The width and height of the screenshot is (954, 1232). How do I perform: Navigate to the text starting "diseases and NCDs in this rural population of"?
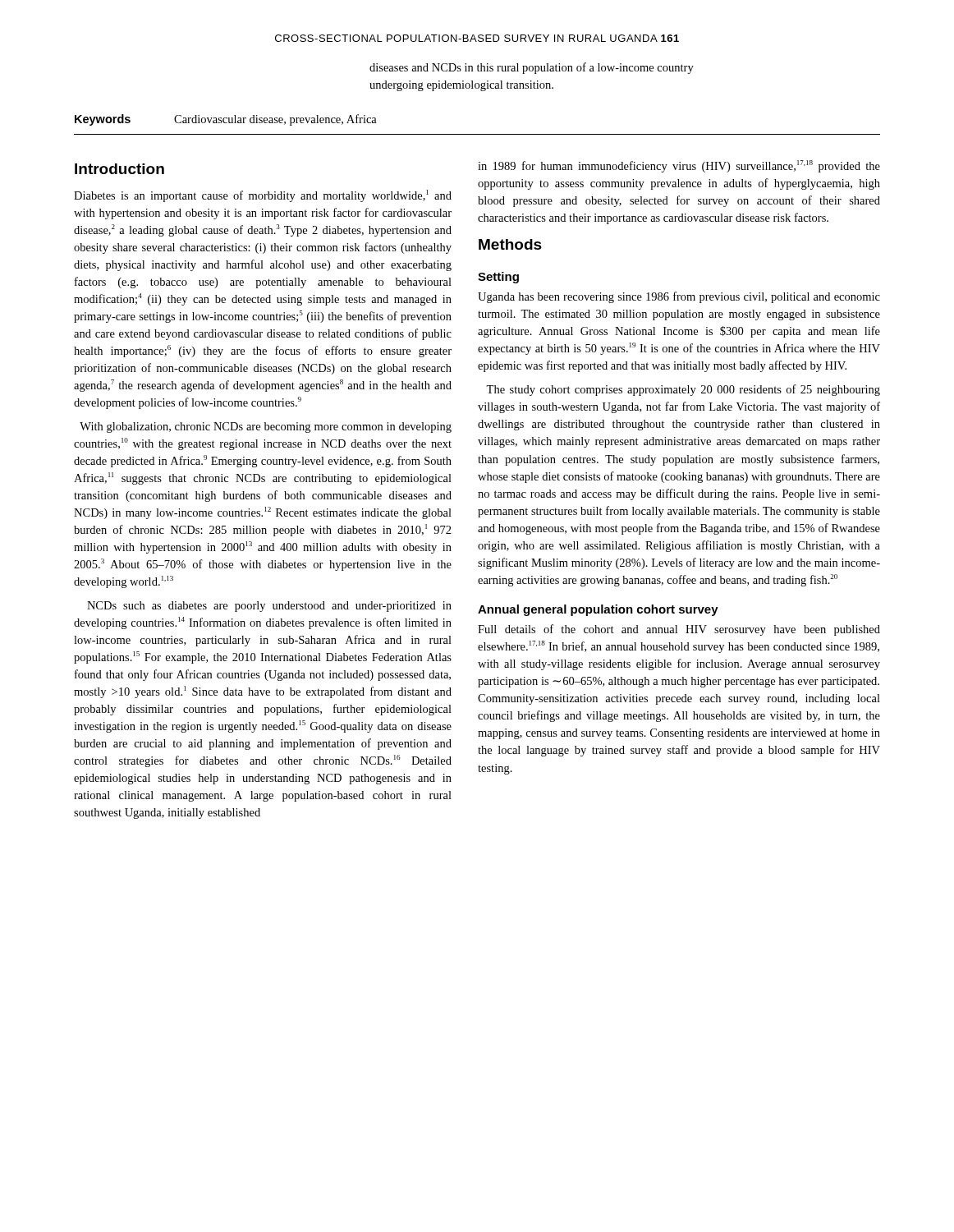[531, 76]
